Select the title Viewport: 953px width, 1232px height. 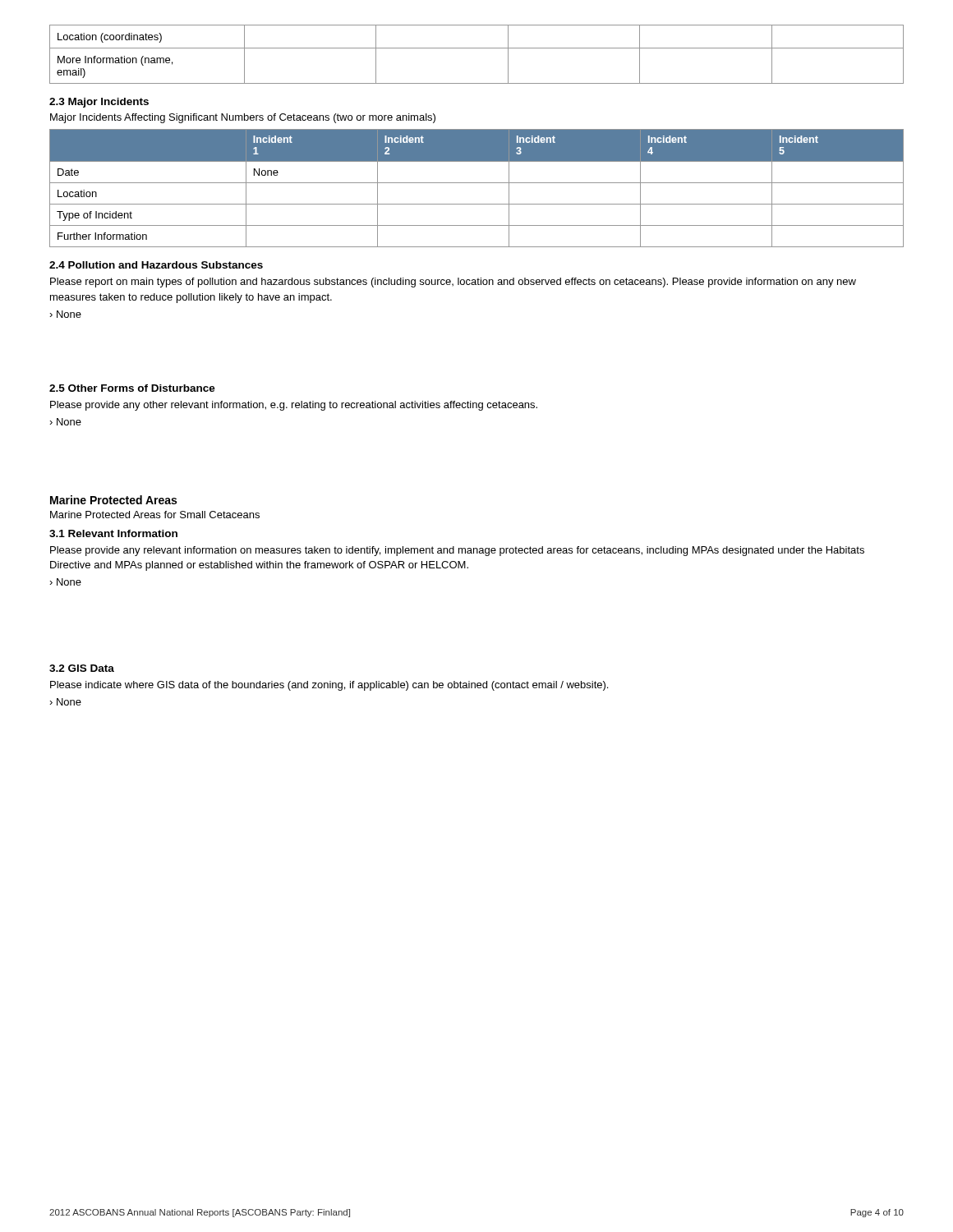(x=113, y=500)
